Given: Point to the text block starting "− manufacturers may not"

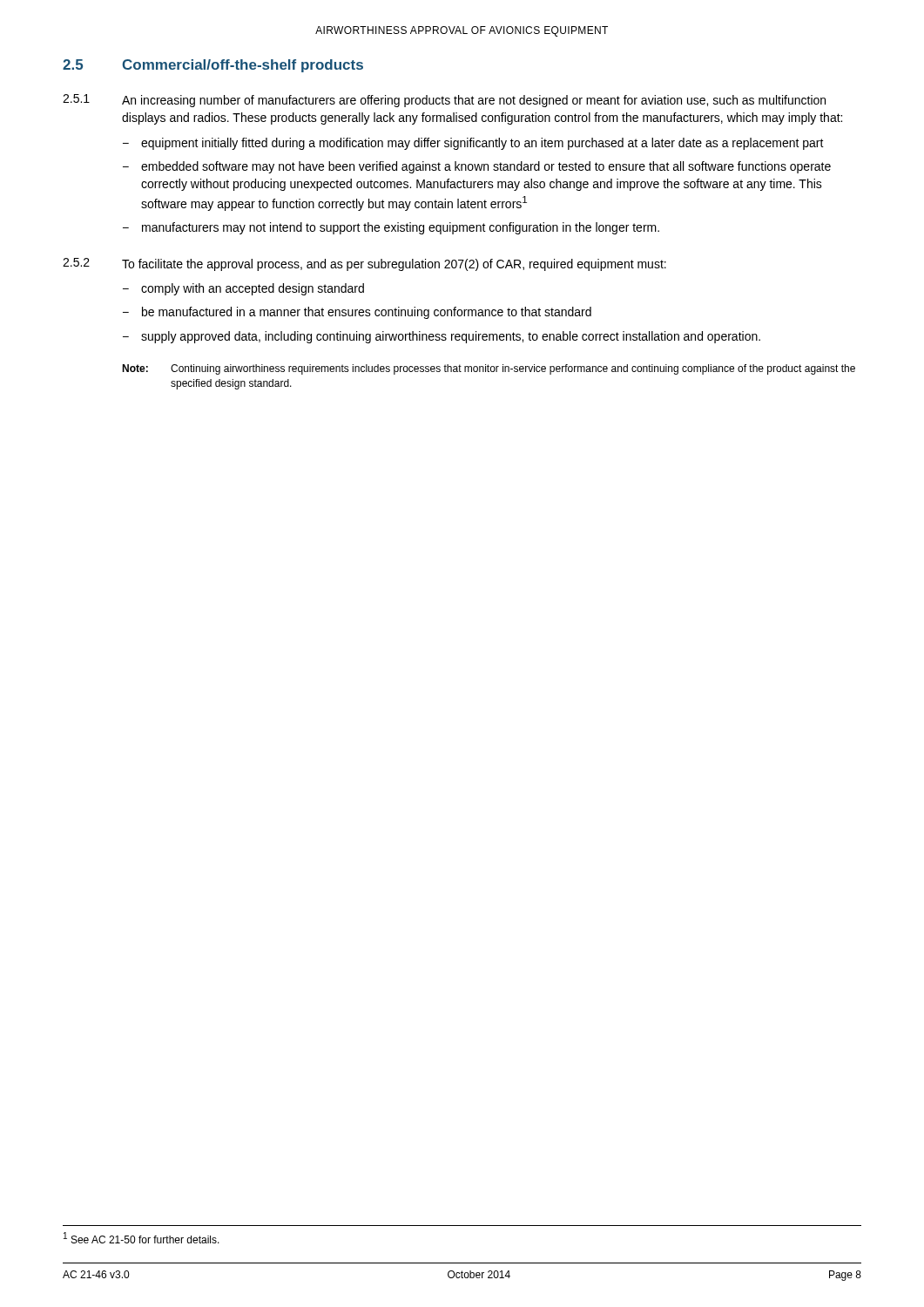Looking at the screenshot, I should [x=492, y=228].
